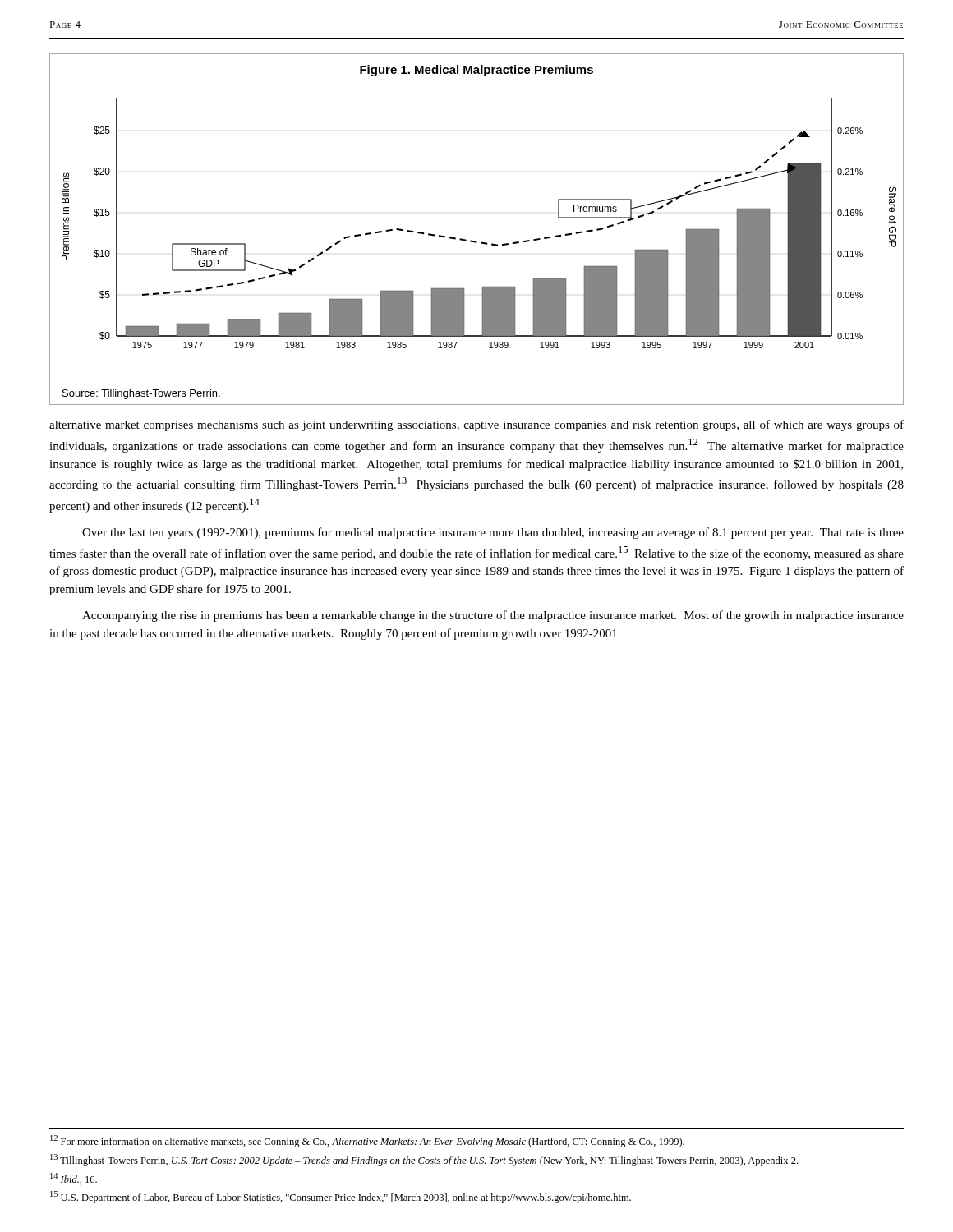Click on the text starting "Accompanying the rise in premiums"
The width and height of the screenshot is (953, 1232).
coord(476,624)
